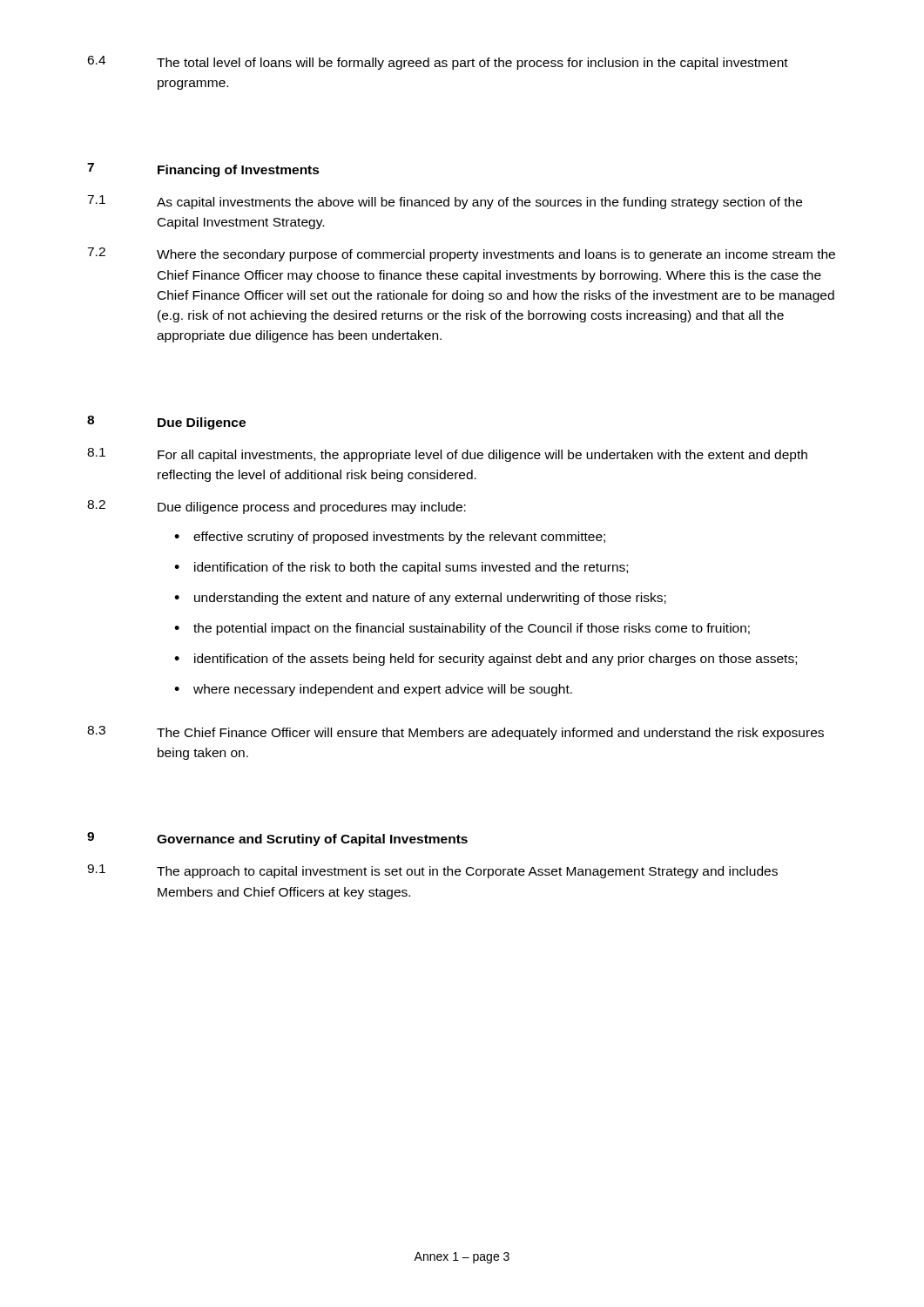Point to the text starting "8 Due Diligence"
This screenshot has width=924, height=1307.
click(x=166, y=423)
